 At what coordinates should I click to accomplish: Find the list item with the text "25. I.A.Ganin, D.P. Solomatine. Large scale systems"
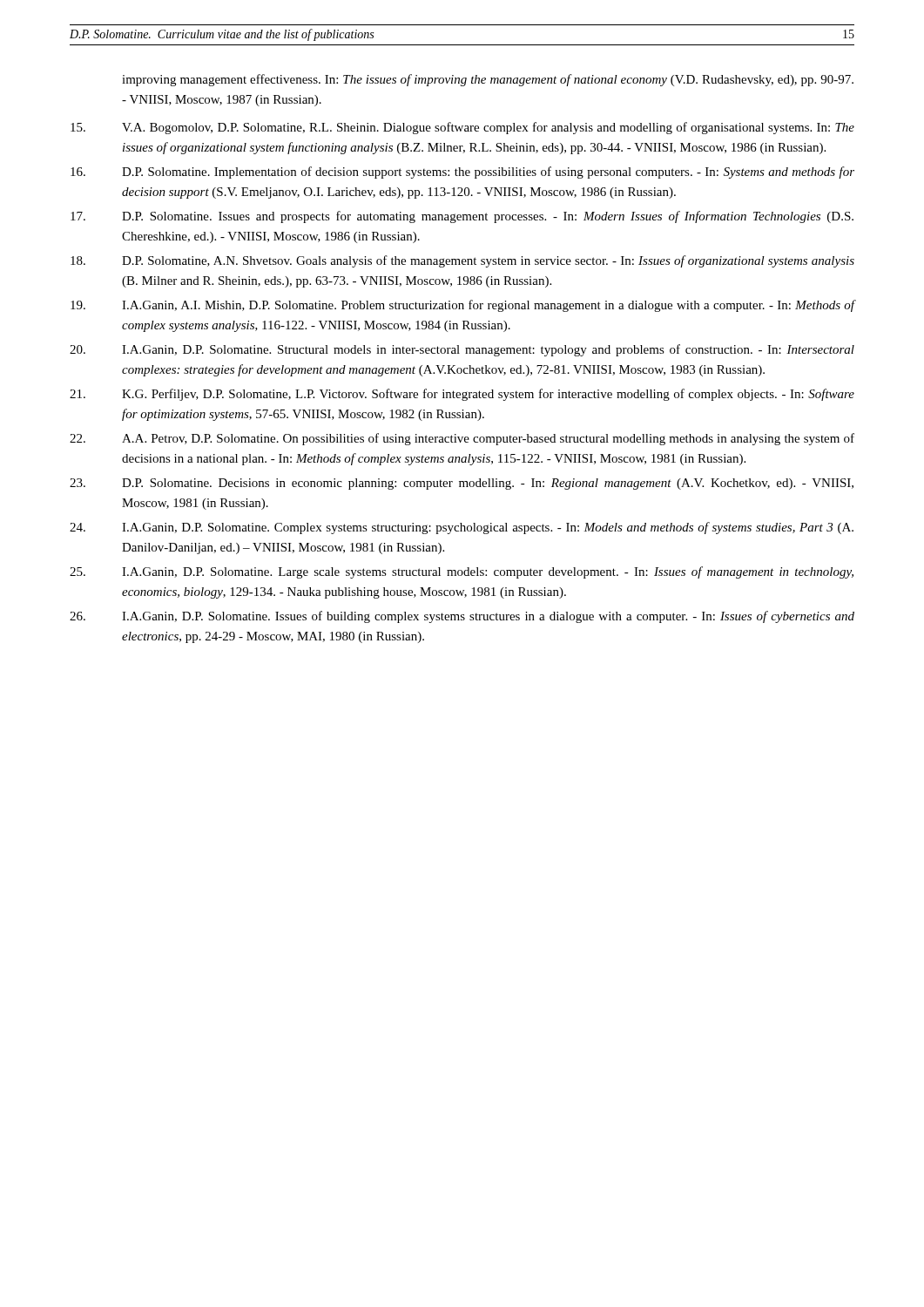[x=462, y=582]
